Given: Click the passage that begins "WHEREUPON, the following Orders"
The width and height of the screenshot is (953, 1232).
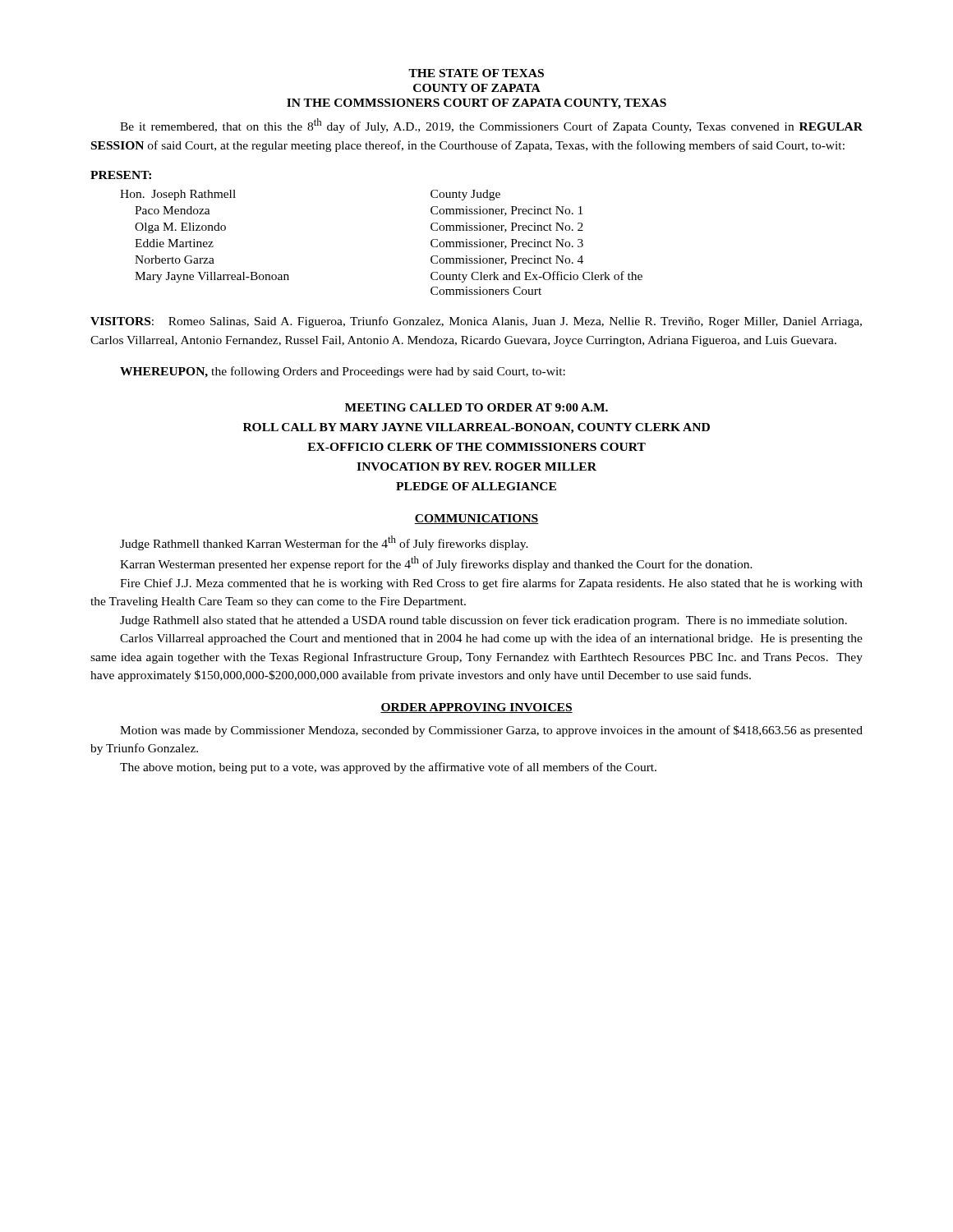Looking at the screenshot, I should tap(343, 371).
